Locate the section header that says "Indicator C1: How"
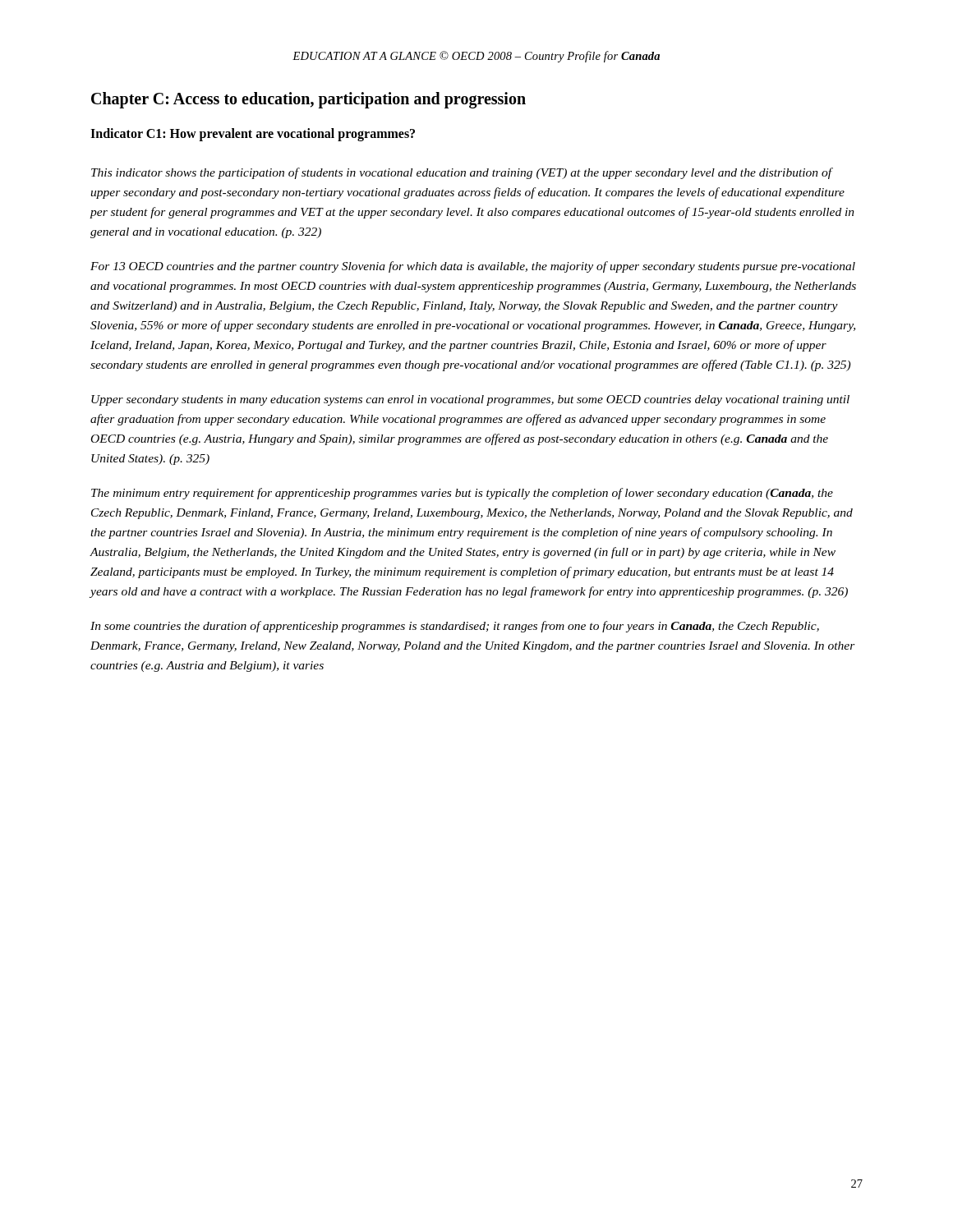Viewport: 953px width, 1232px height. tap(253, 133)
